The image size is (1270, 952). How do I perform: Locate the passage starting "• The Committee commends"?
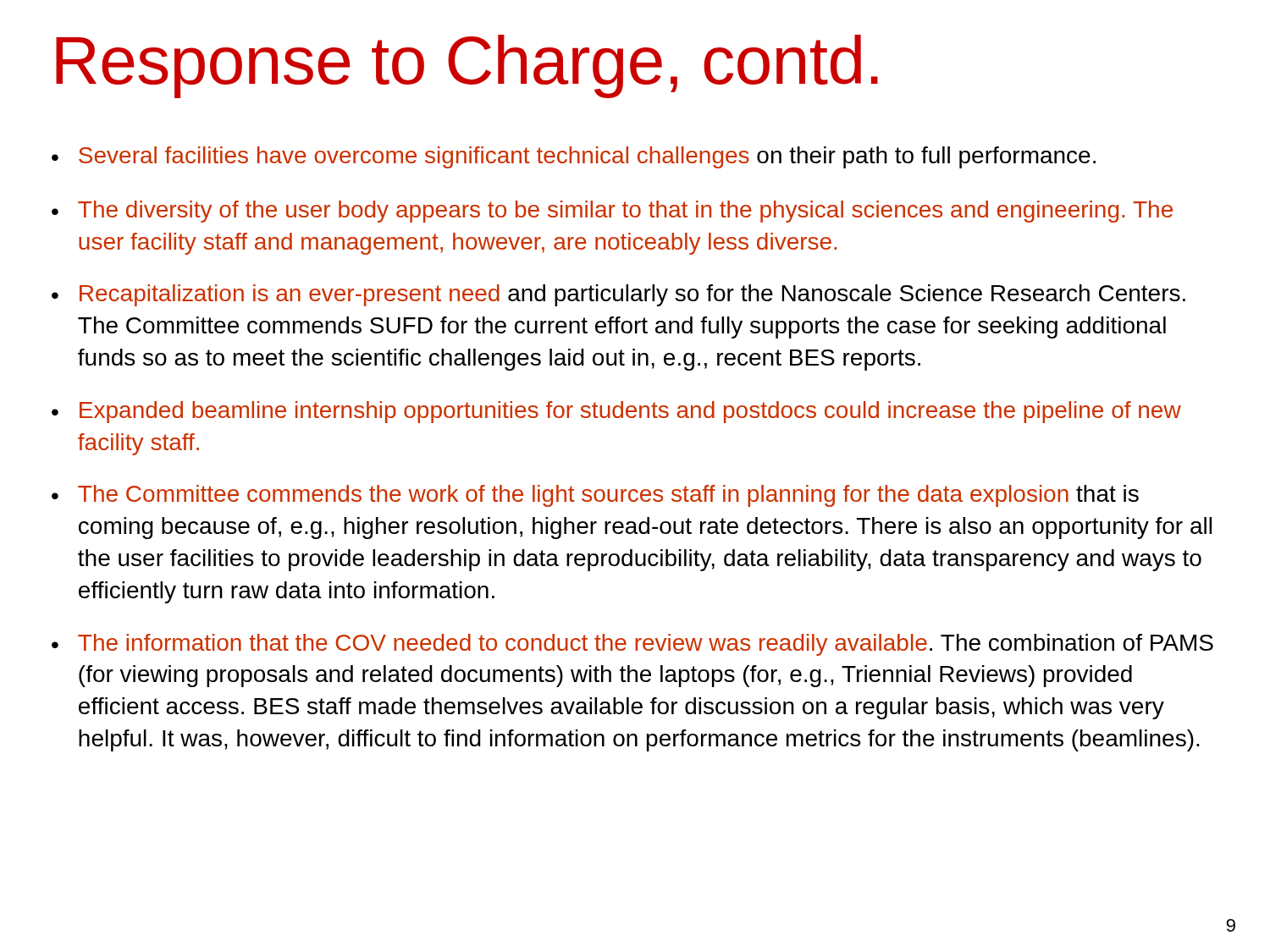(x=635, y=542)
